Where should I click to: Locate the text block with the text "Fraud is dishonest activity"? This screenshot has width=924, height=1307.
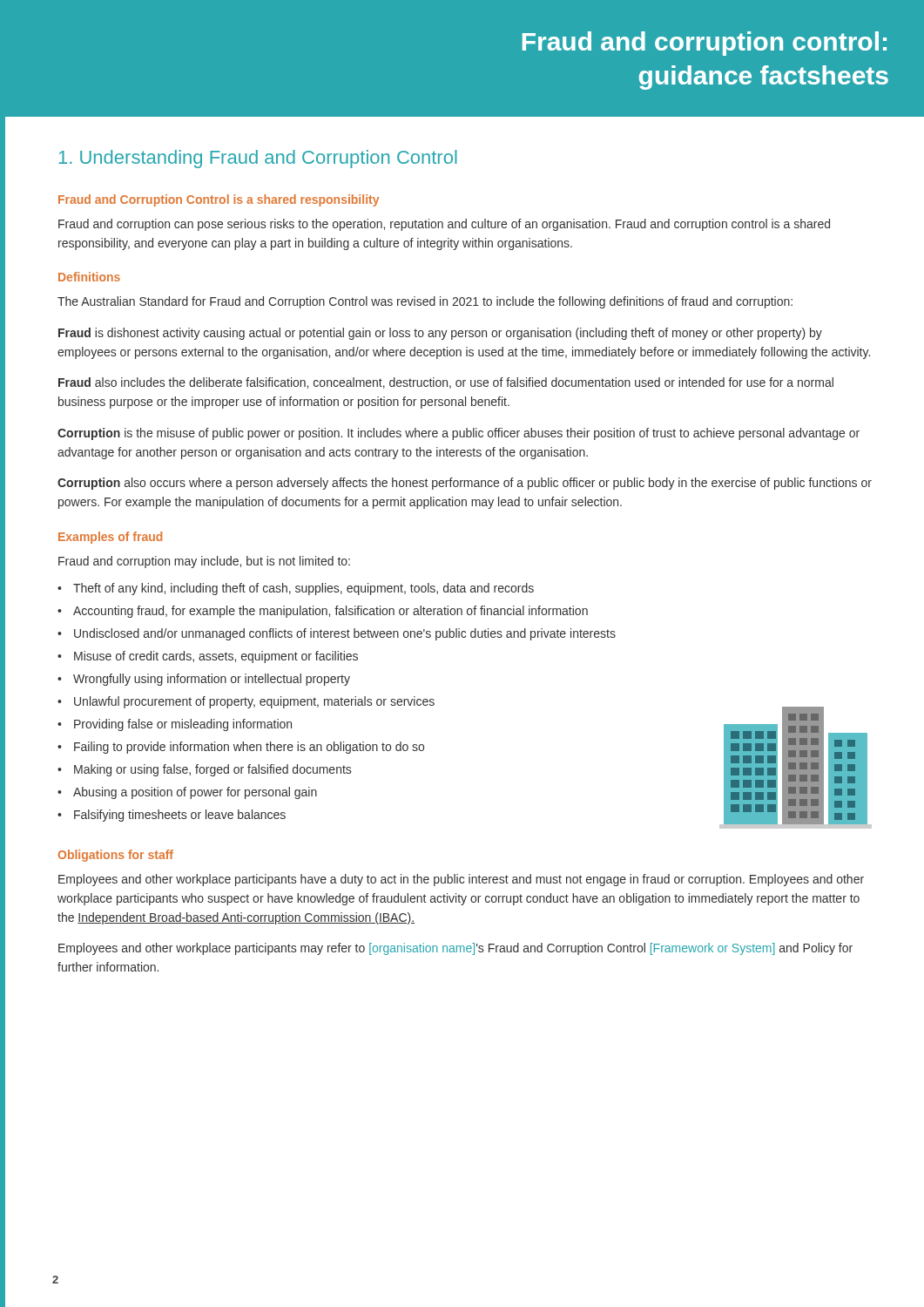pos(464,342)
